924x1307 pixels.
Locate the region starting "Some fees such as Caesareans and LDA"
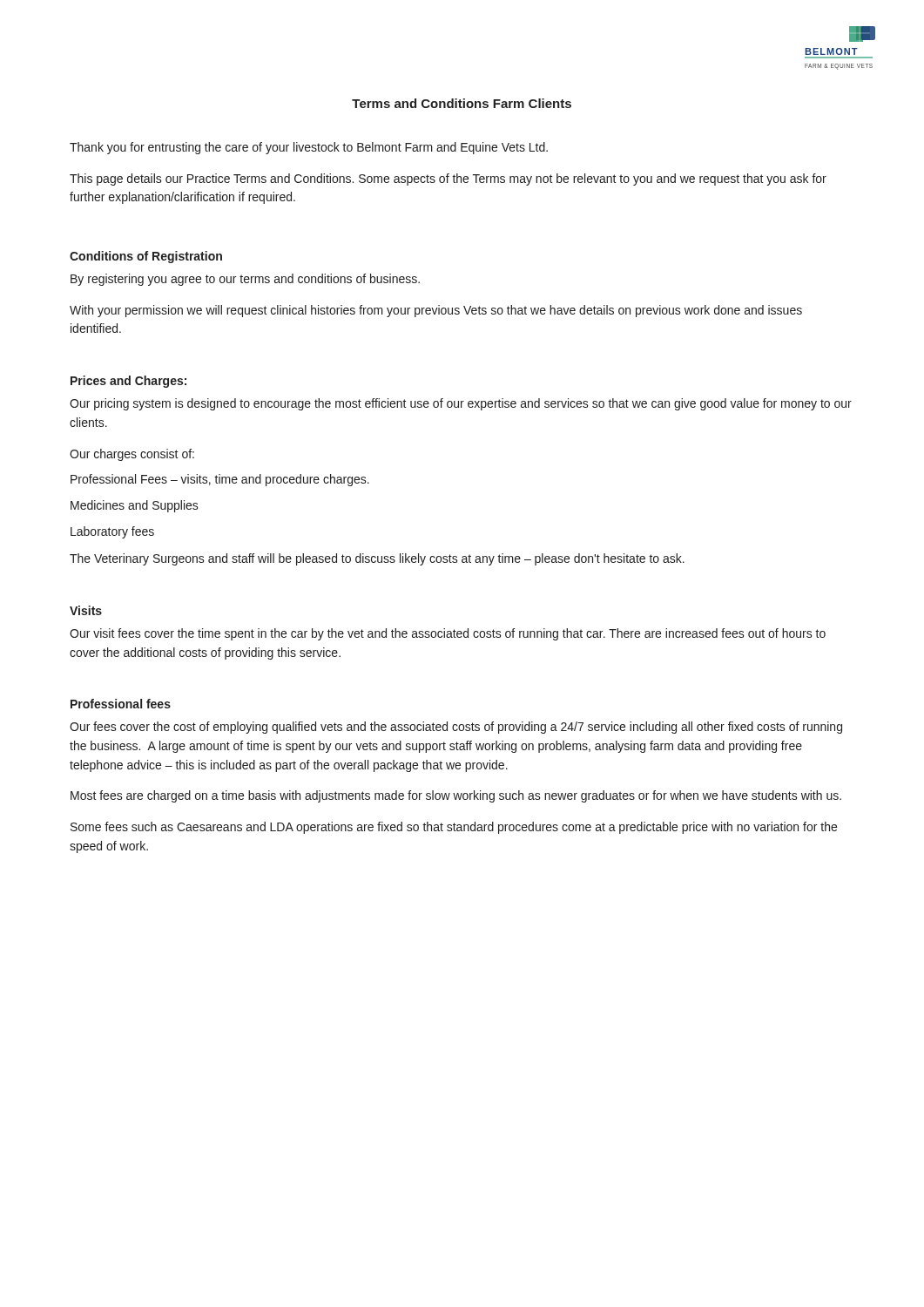pos(454,836)
